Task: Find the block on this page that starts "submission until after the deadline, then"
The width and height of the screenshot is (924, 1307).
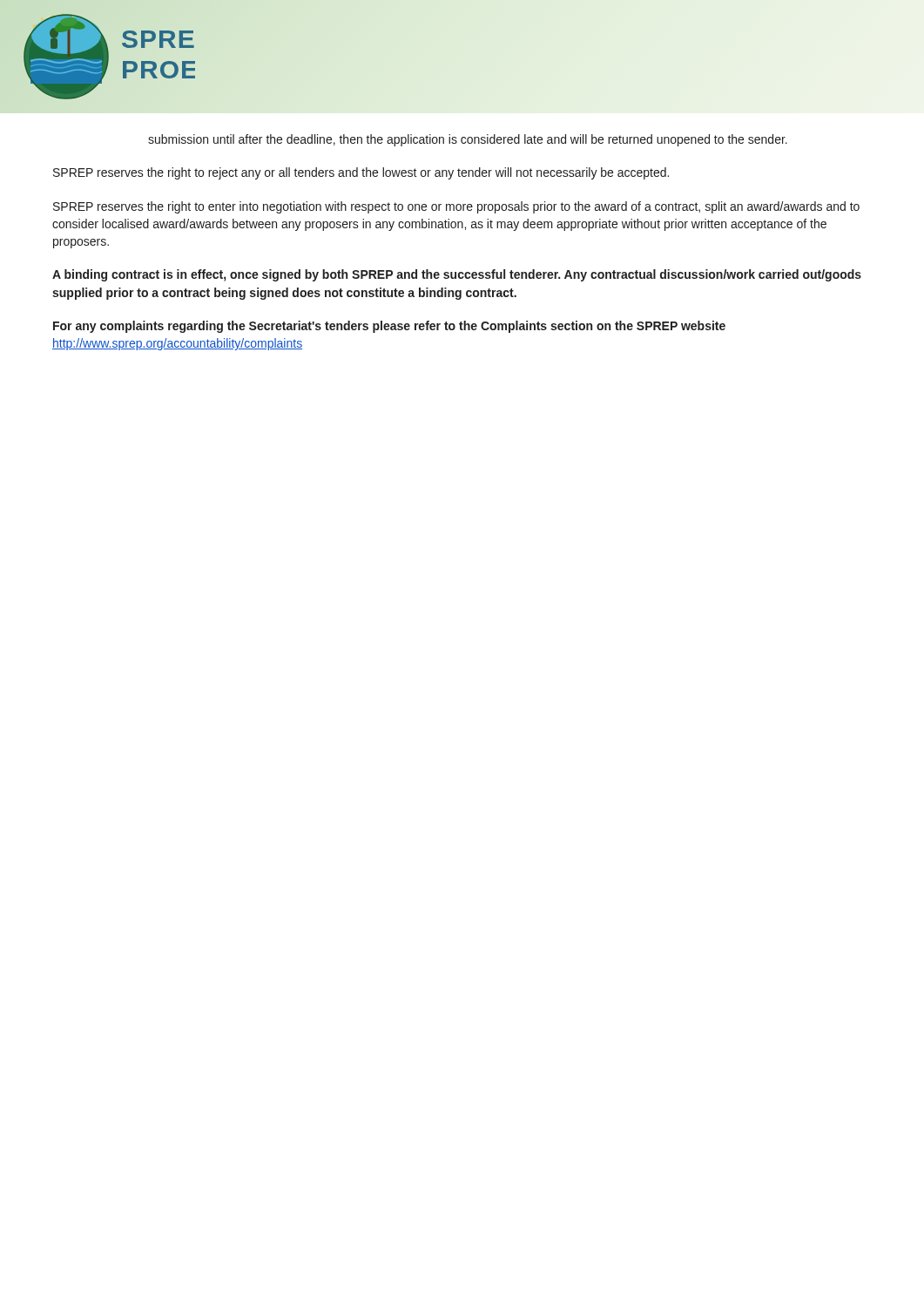Action: pos(468,139)
